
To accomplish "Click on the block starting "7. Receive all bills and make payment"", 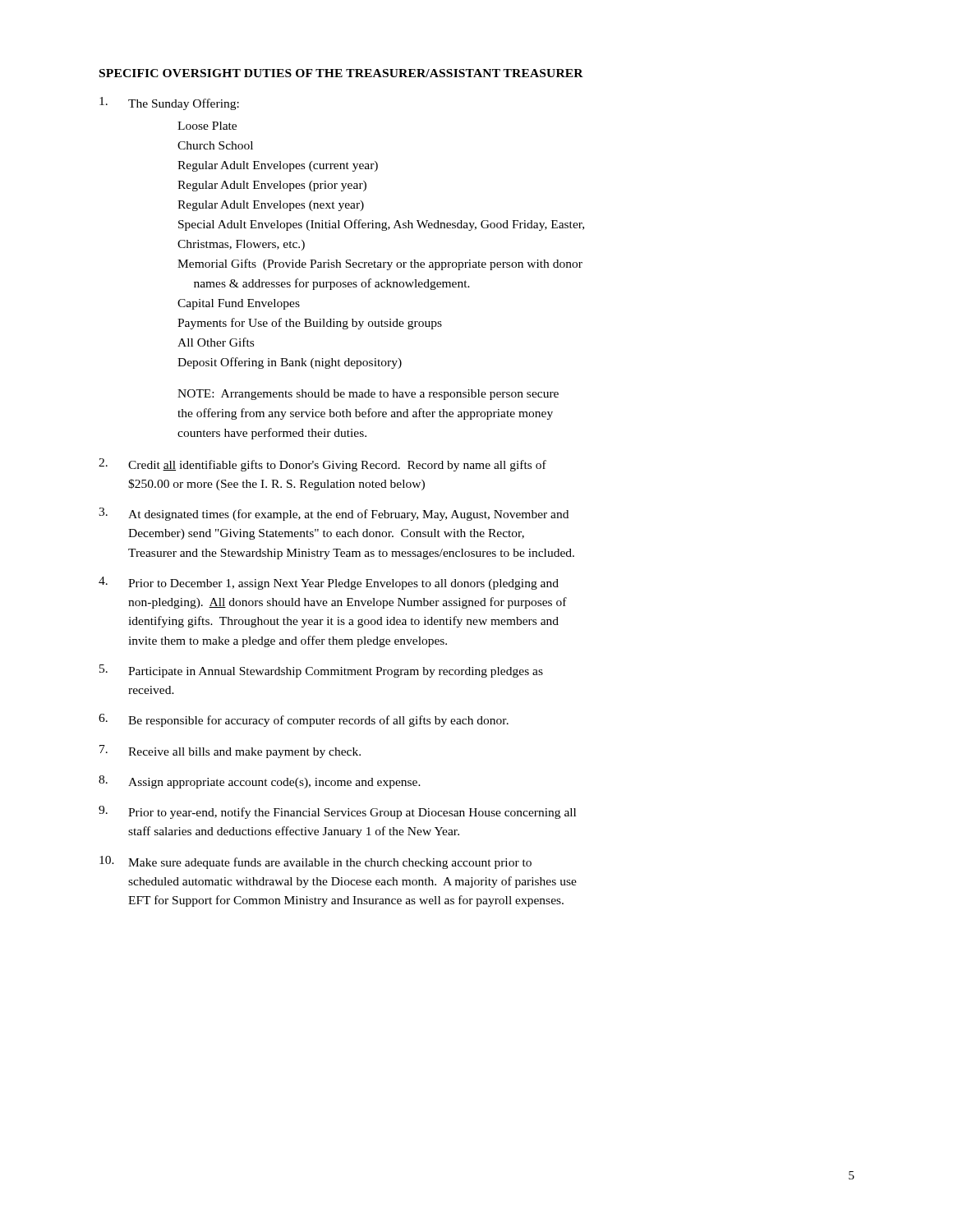I will pyautogui.click(x=230, y=752).
